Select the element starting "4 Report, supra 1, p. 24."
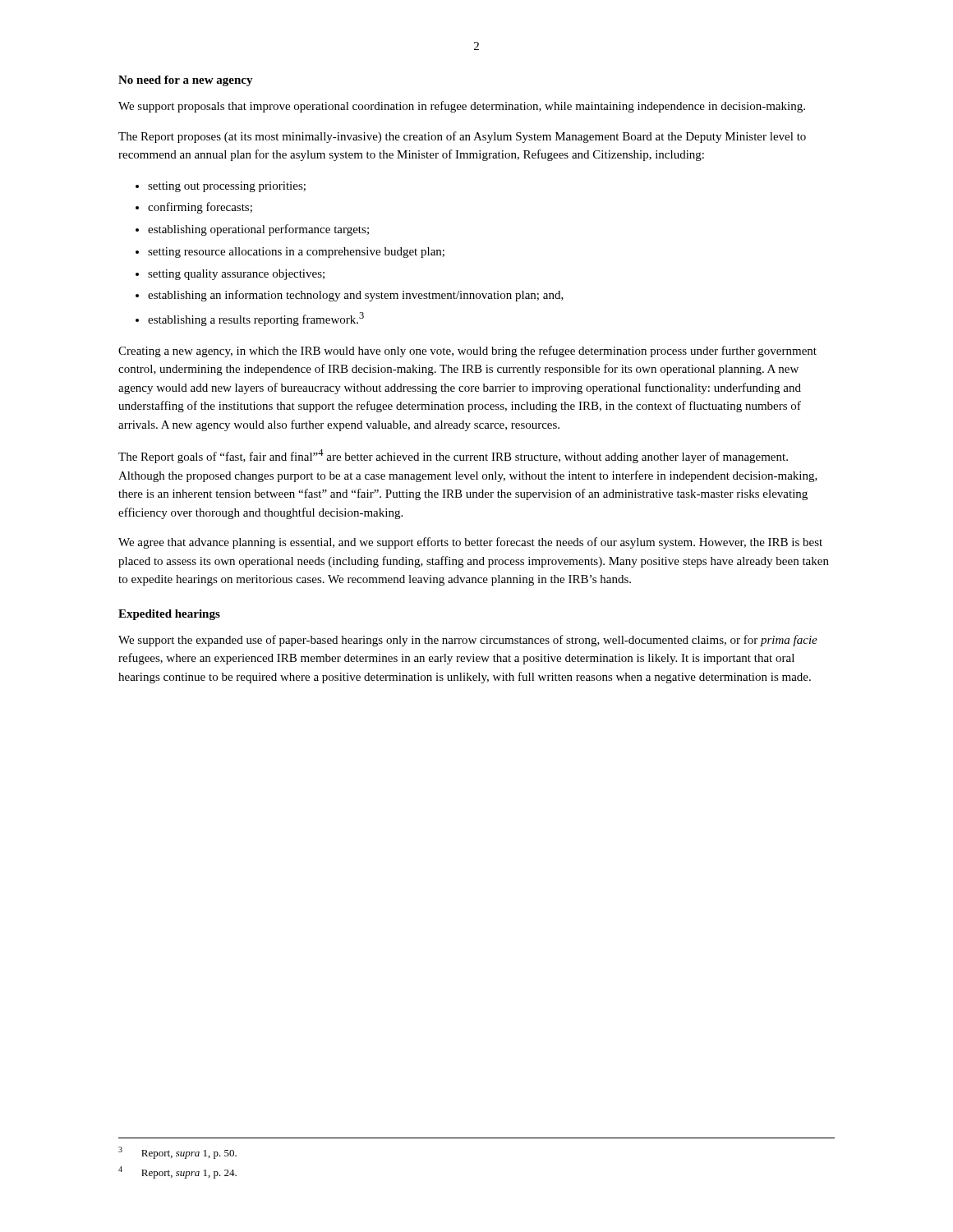953x1232 pixels. coord(178,1172)
